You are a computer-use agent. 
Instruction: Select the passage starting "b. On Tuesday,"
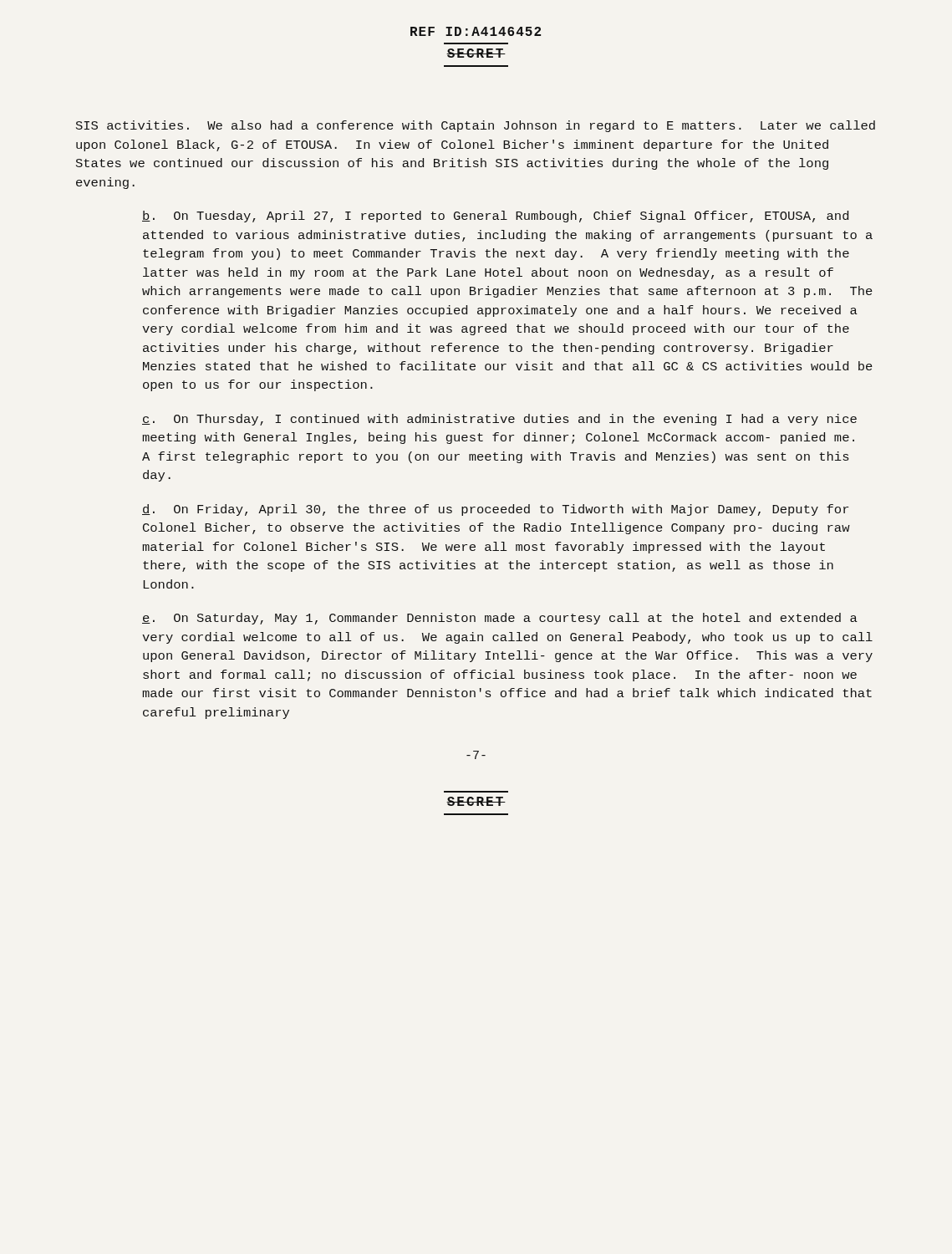click(x=508, y=301)
